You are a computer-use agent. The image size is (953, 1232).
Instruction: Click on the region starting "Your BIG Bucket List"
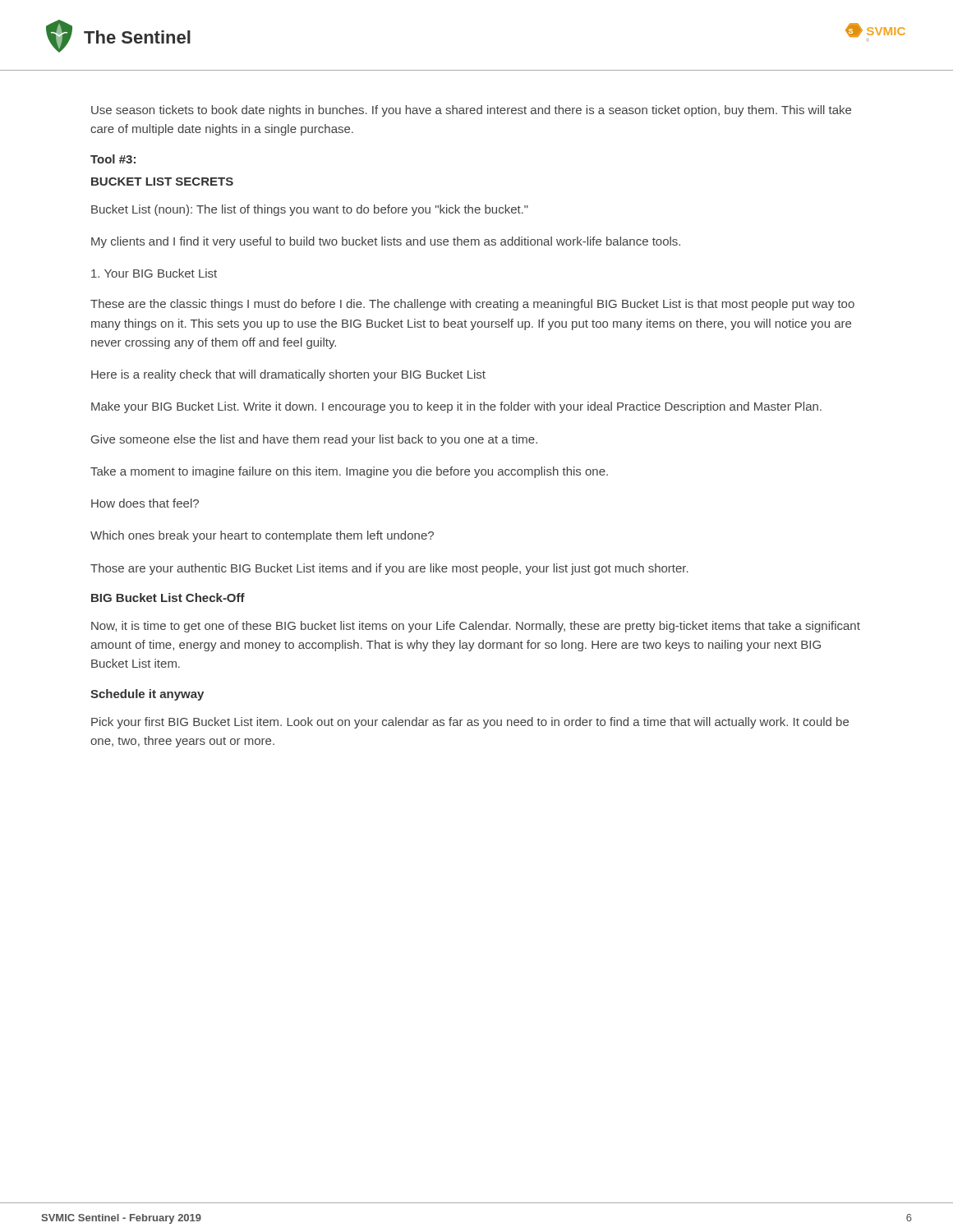point(154,273)
